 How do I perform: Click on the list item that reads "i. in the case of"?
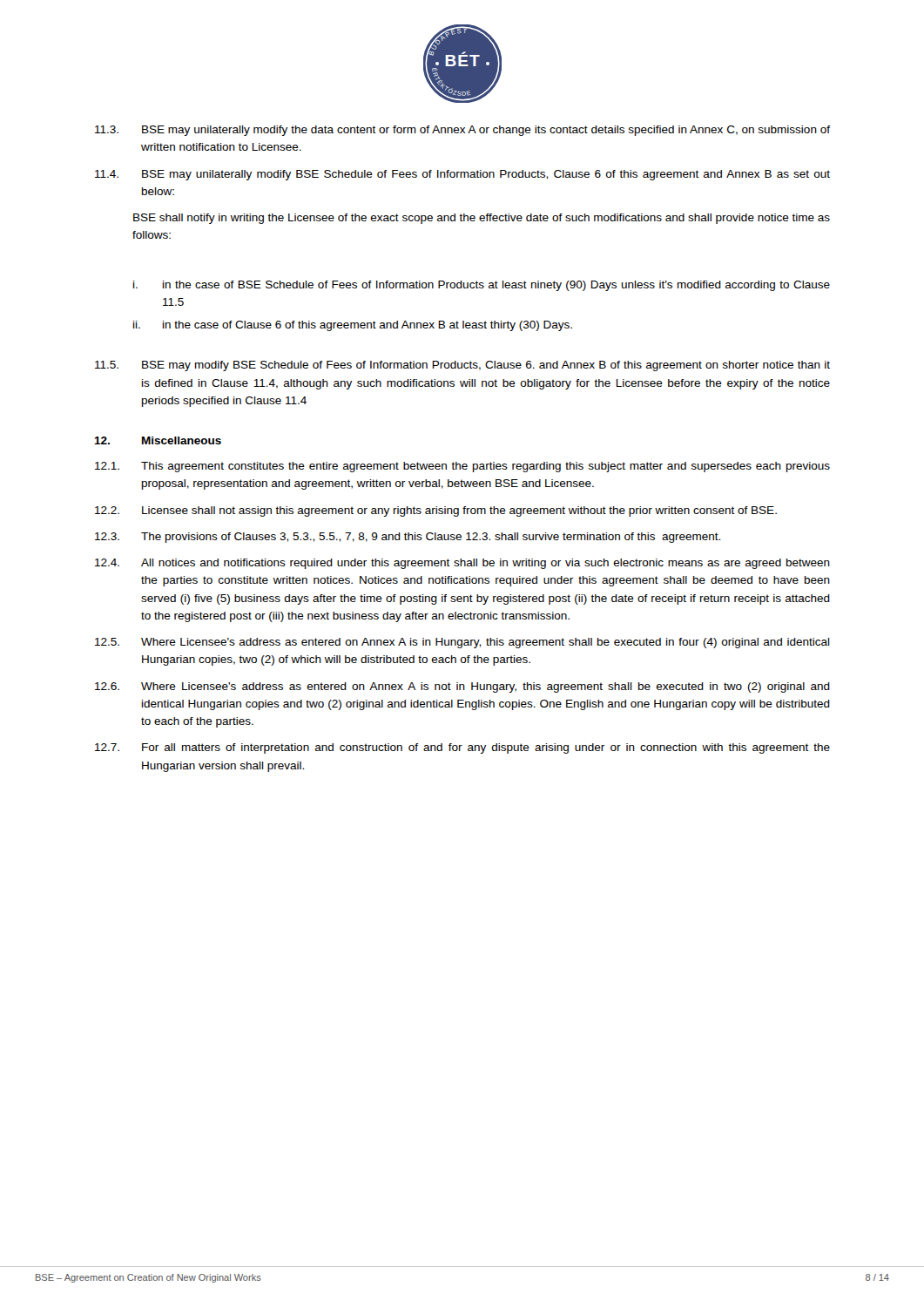pyautogui.click(x=481, y=293)
